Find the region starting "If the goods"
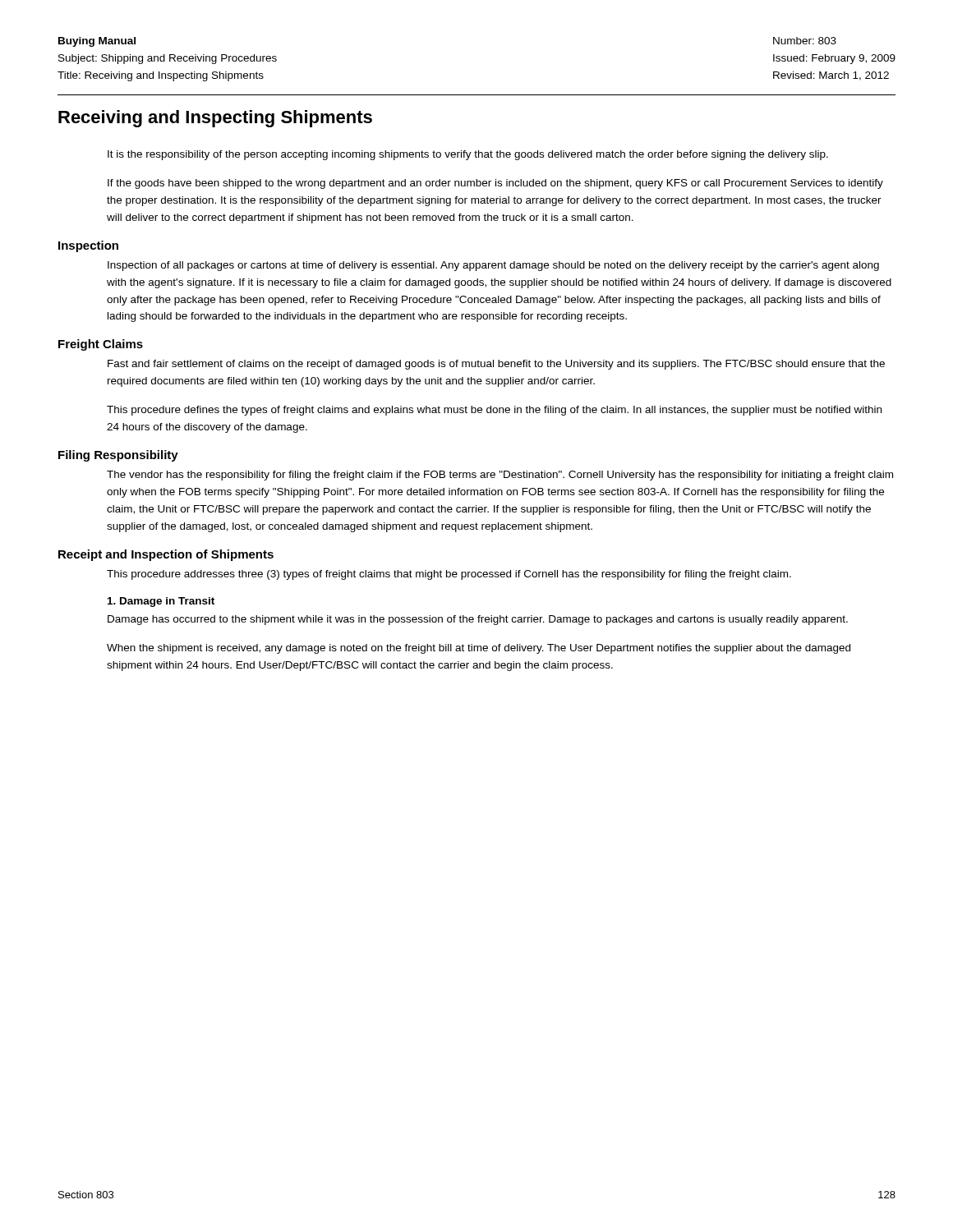 (x=495, y=200)
